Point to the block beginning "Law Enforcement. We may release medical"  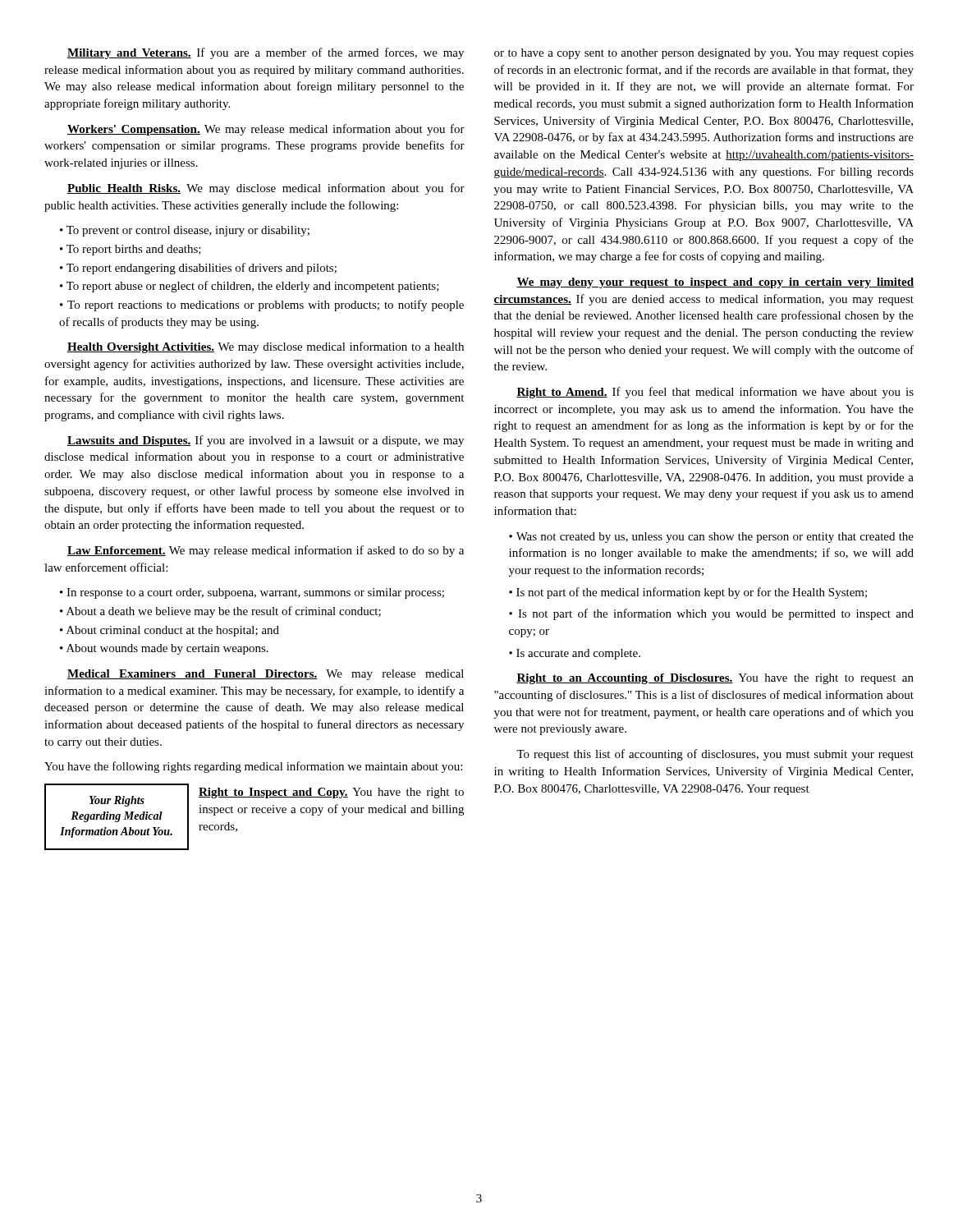pyautogui.click(x=254, y=559)
